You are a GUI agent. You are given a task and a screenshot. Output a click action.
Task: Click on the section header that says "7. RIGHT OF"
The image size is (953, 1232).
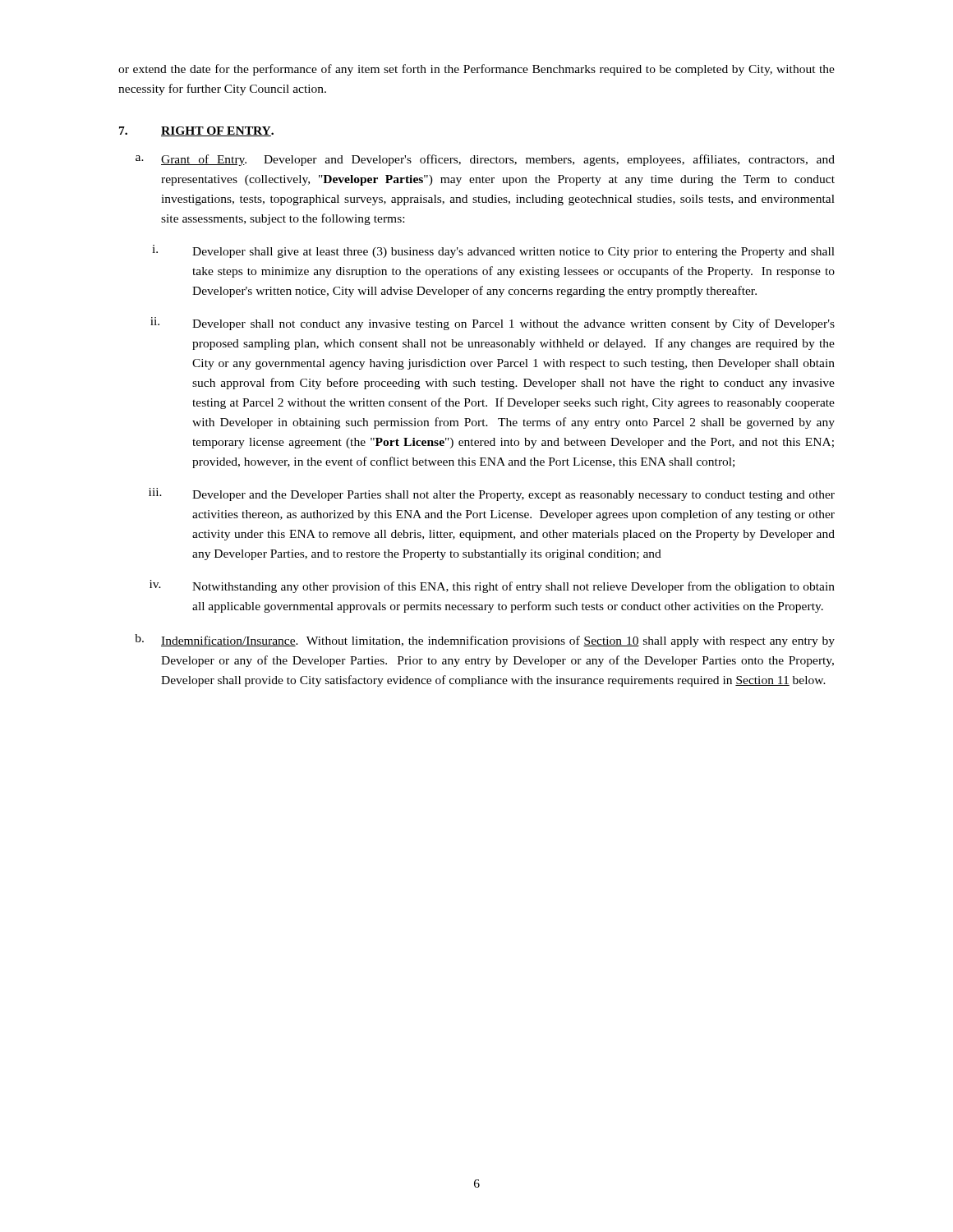(x=196, y=131)
